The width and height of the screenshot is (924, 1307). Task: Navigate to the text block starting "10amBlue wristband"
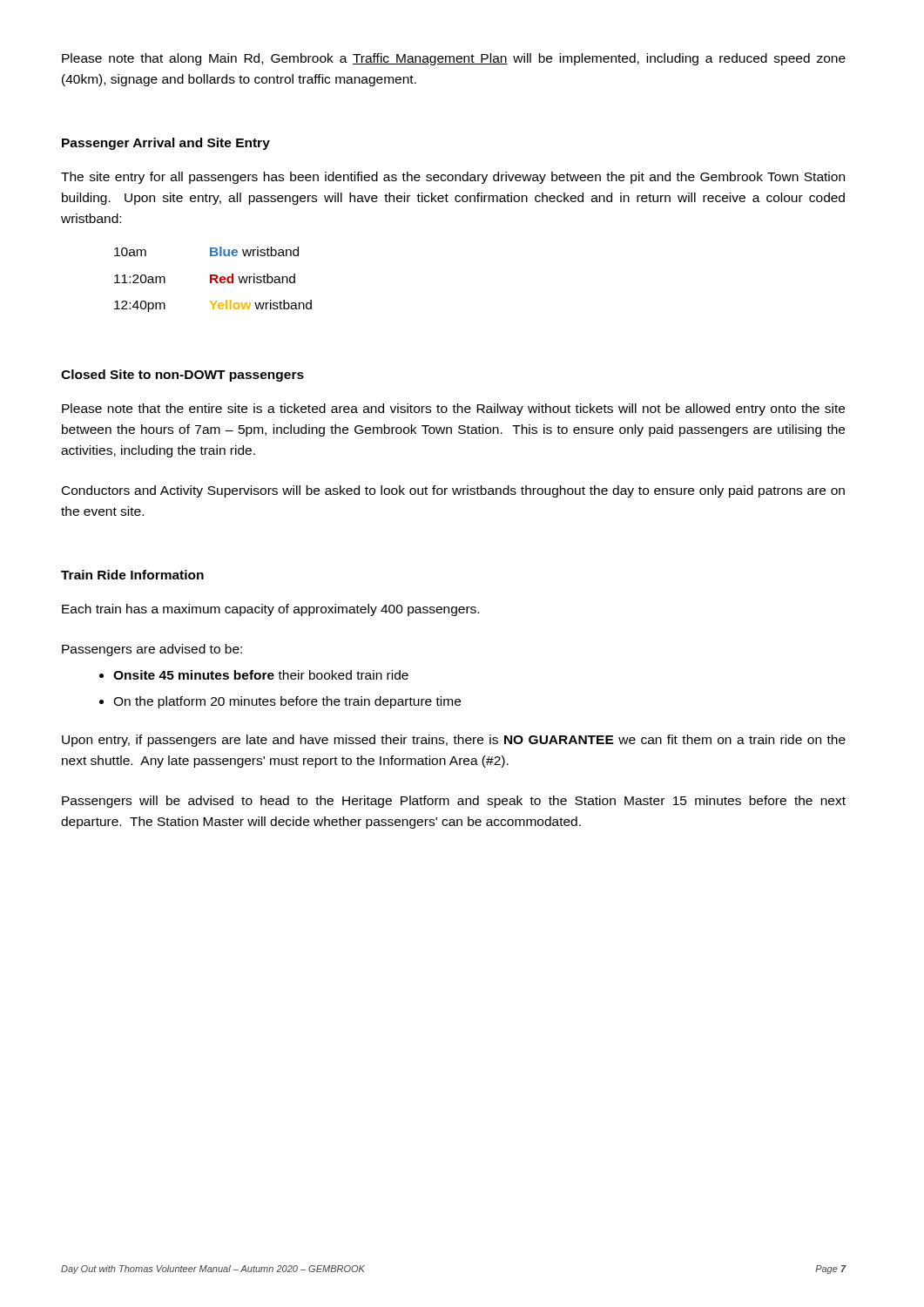click(207, 252)
